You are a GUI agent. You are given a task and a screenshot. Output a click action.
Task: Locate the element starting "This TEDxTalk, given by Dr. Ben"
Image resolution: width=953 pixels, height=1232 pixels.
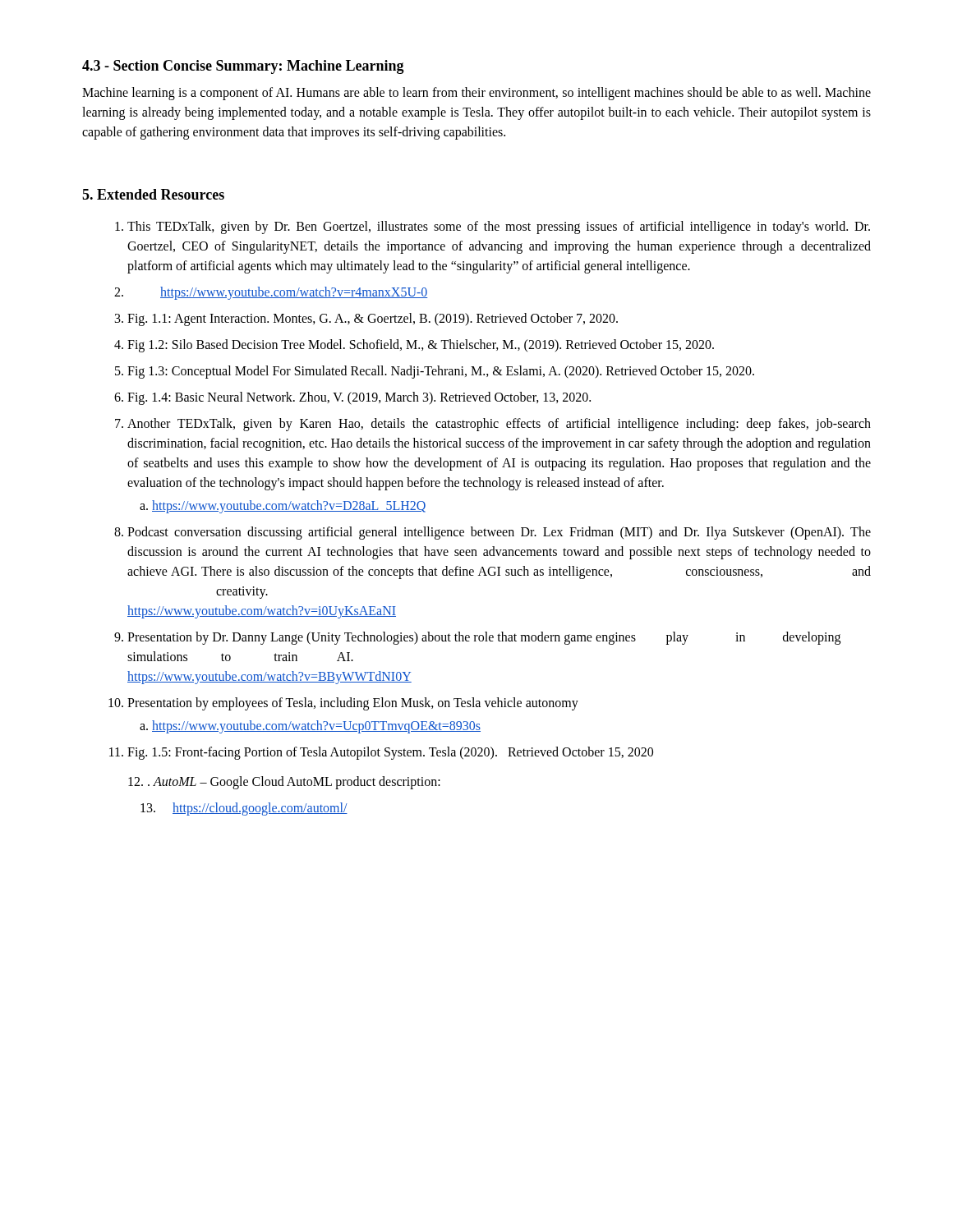499,246
